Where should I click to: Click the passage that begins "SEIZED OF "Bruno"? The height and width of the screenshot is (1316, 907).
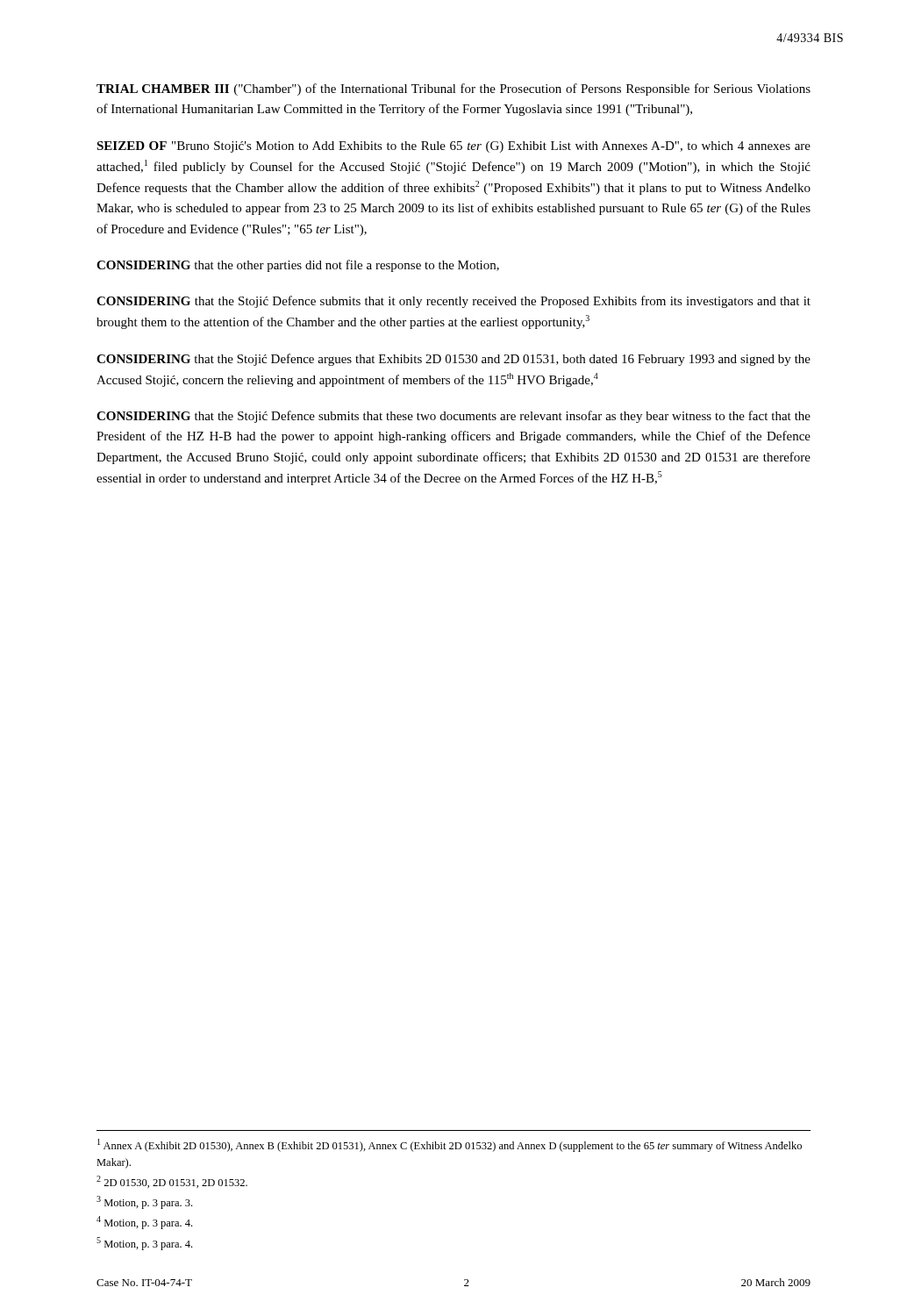pyautogui.click(x=454, y=187)
